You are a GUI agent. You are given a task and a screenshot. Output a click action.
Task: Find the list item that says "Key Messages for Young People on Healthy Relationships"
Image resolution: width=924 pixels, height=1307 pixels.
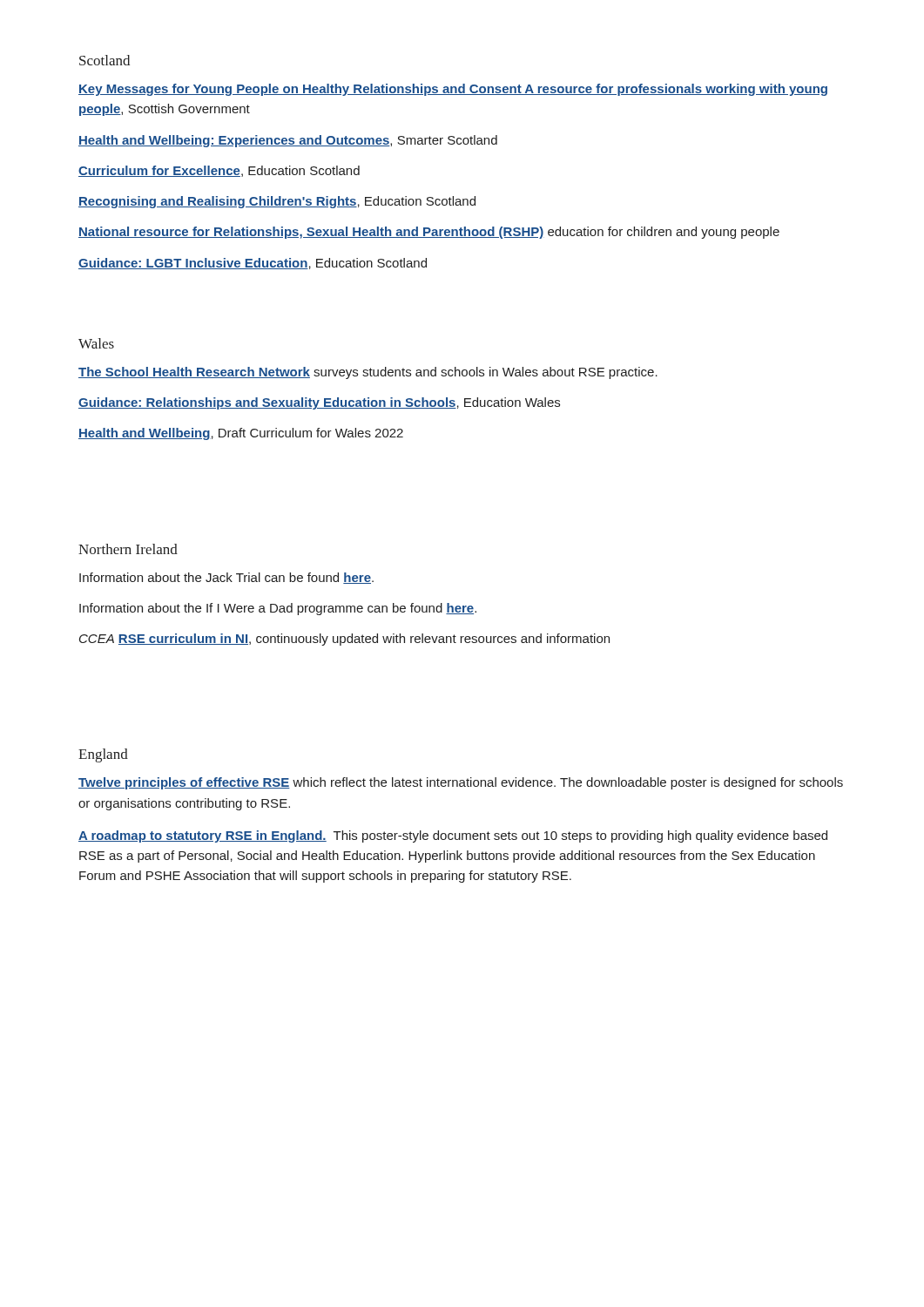(x=453, y=99)
